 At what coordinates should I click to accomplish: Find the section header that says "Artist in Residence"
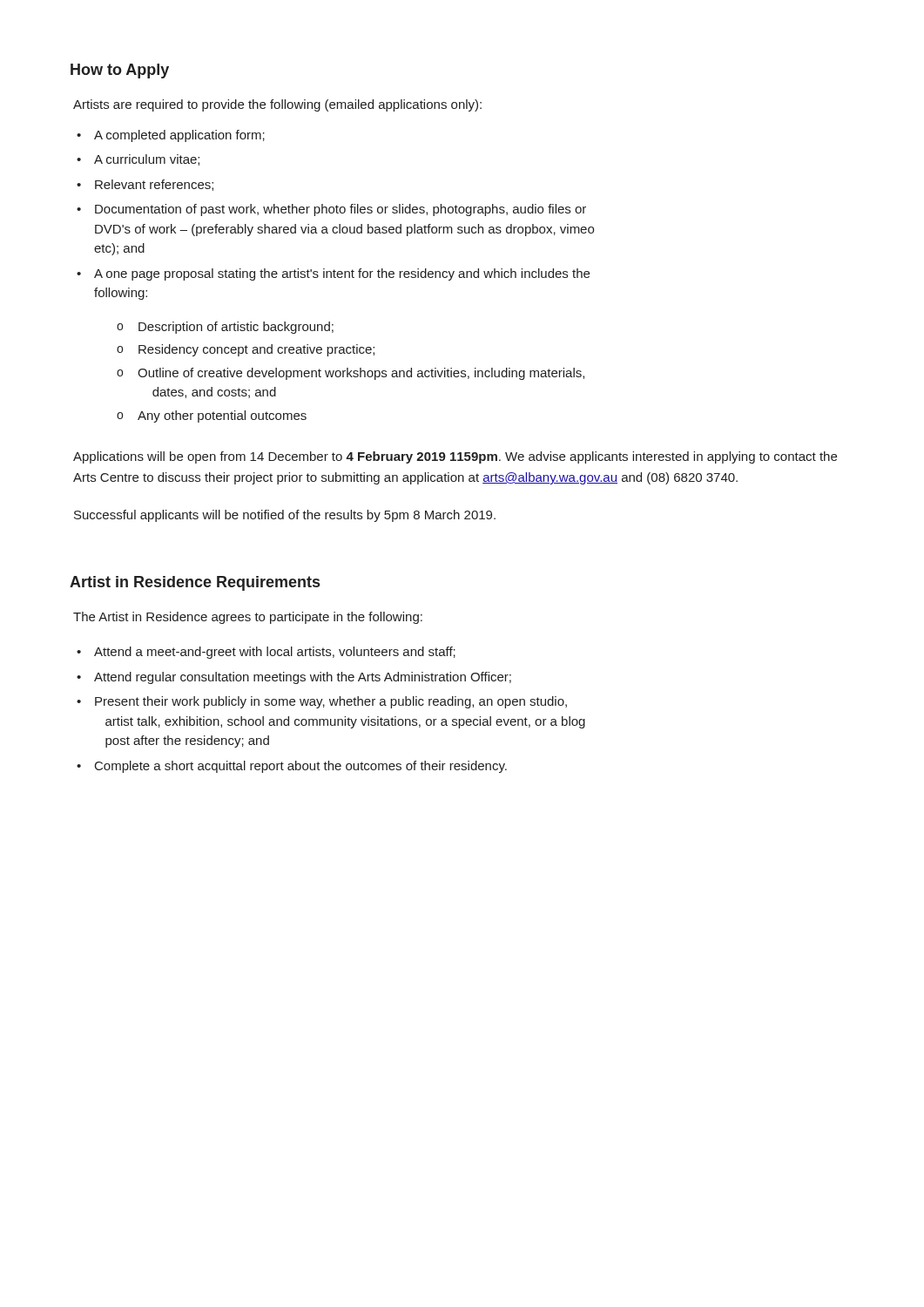195,582
